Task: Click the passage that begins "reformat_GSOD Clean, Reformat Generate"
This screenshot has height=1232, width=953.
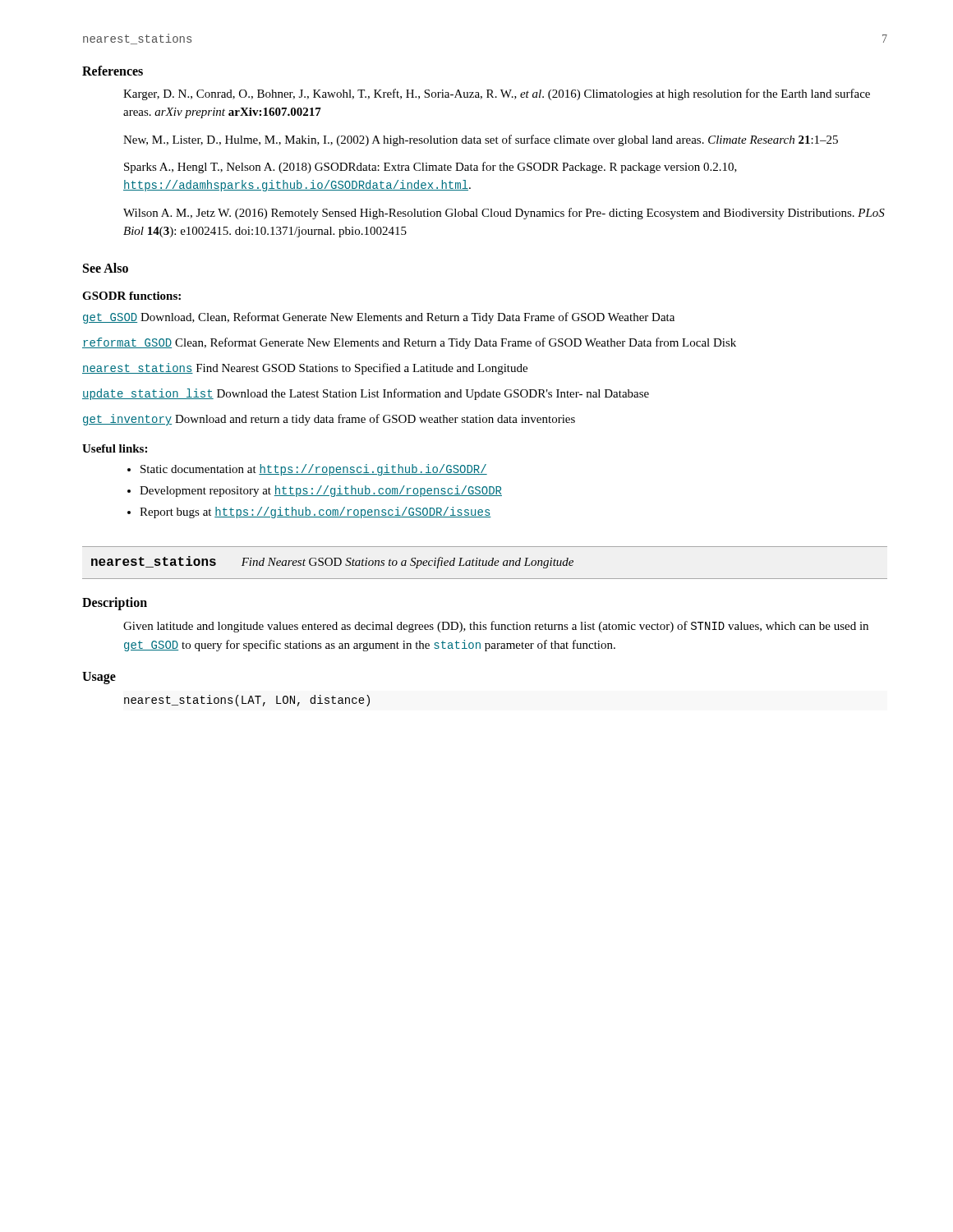Action: coord(409,343)
